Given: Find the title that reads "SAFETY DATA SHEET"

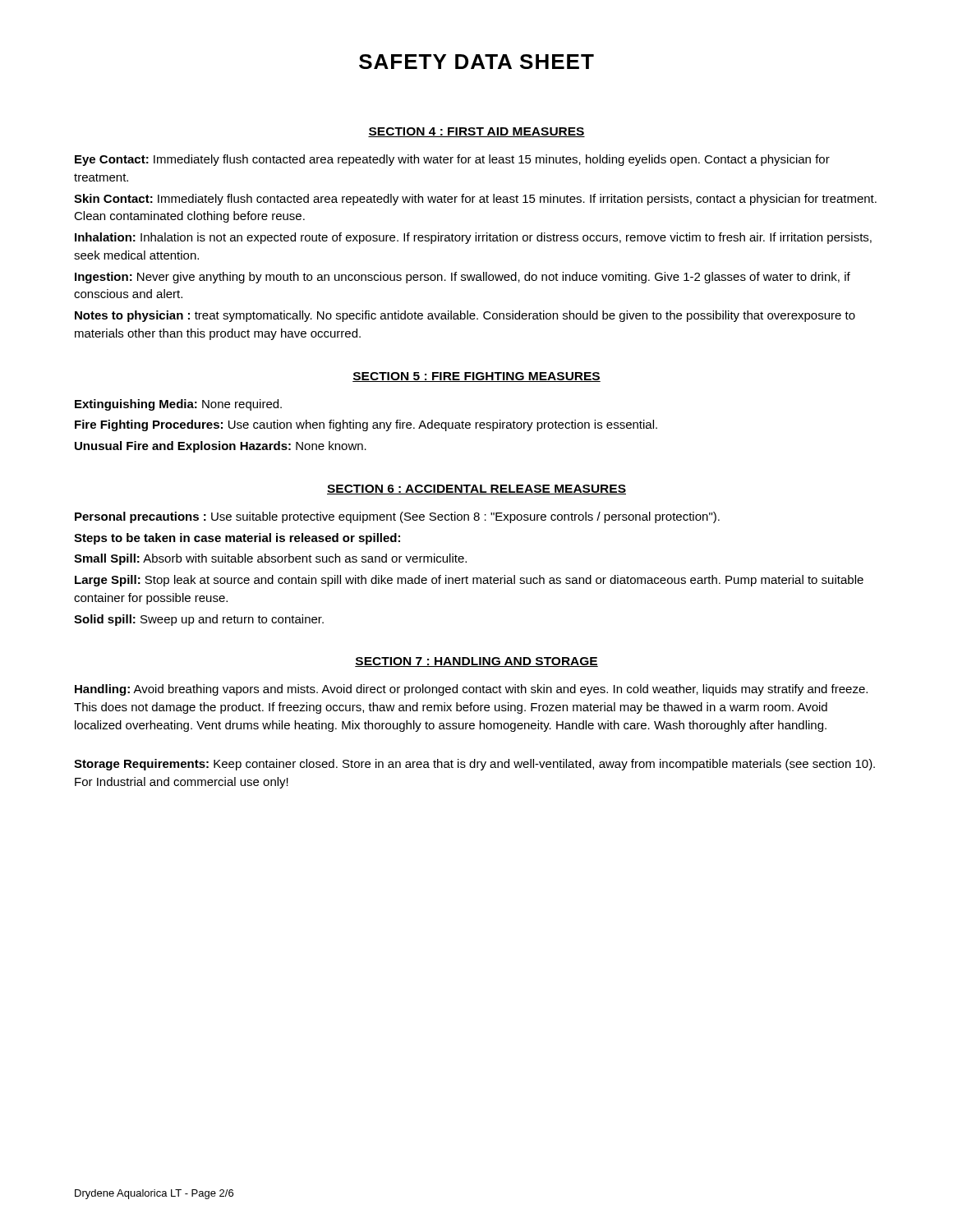Looking at the screenshot, I should tap(476, 62).
